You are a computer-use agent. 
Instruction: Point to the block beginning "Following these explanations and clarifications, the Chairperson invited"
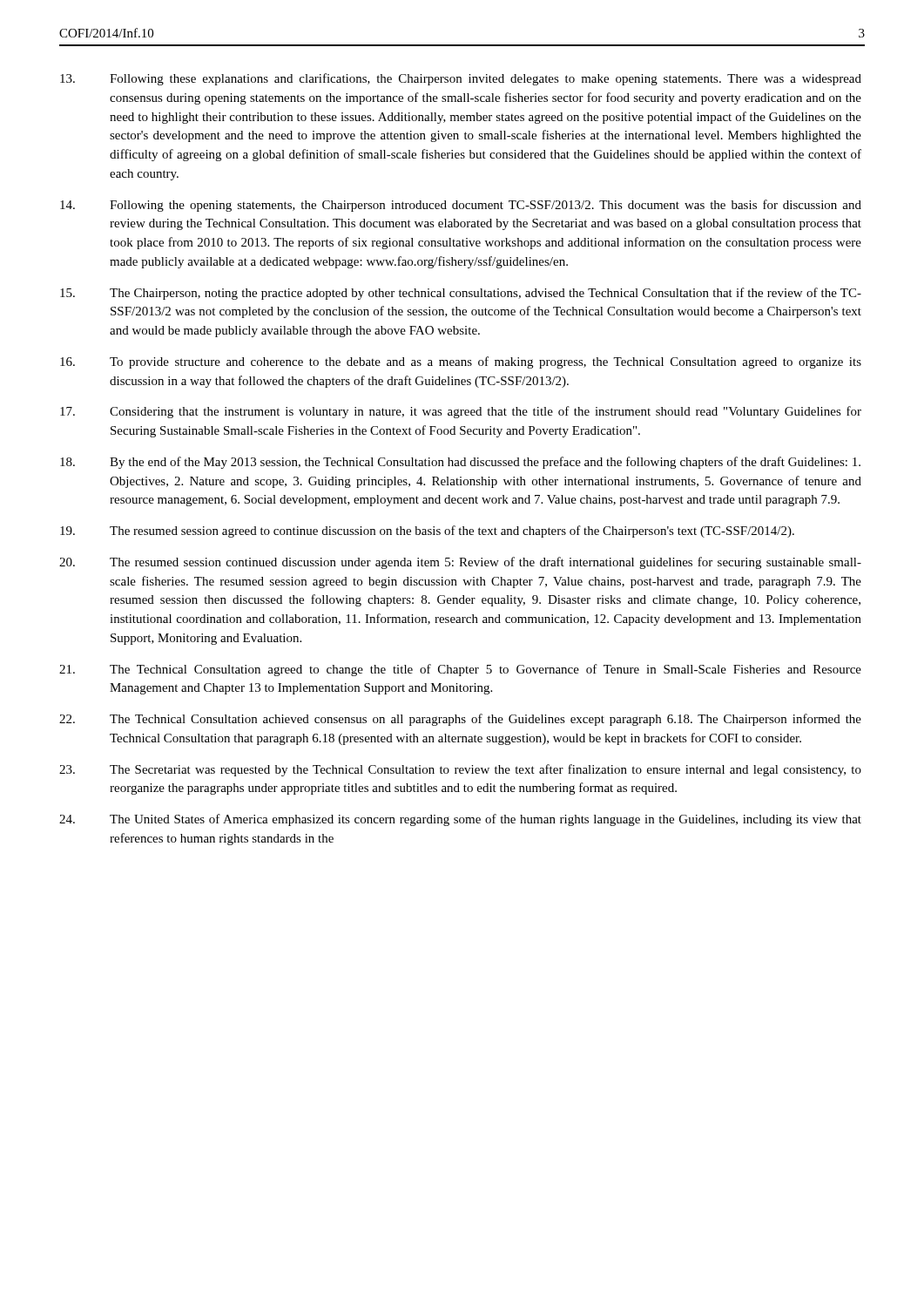tap(460, 127)
